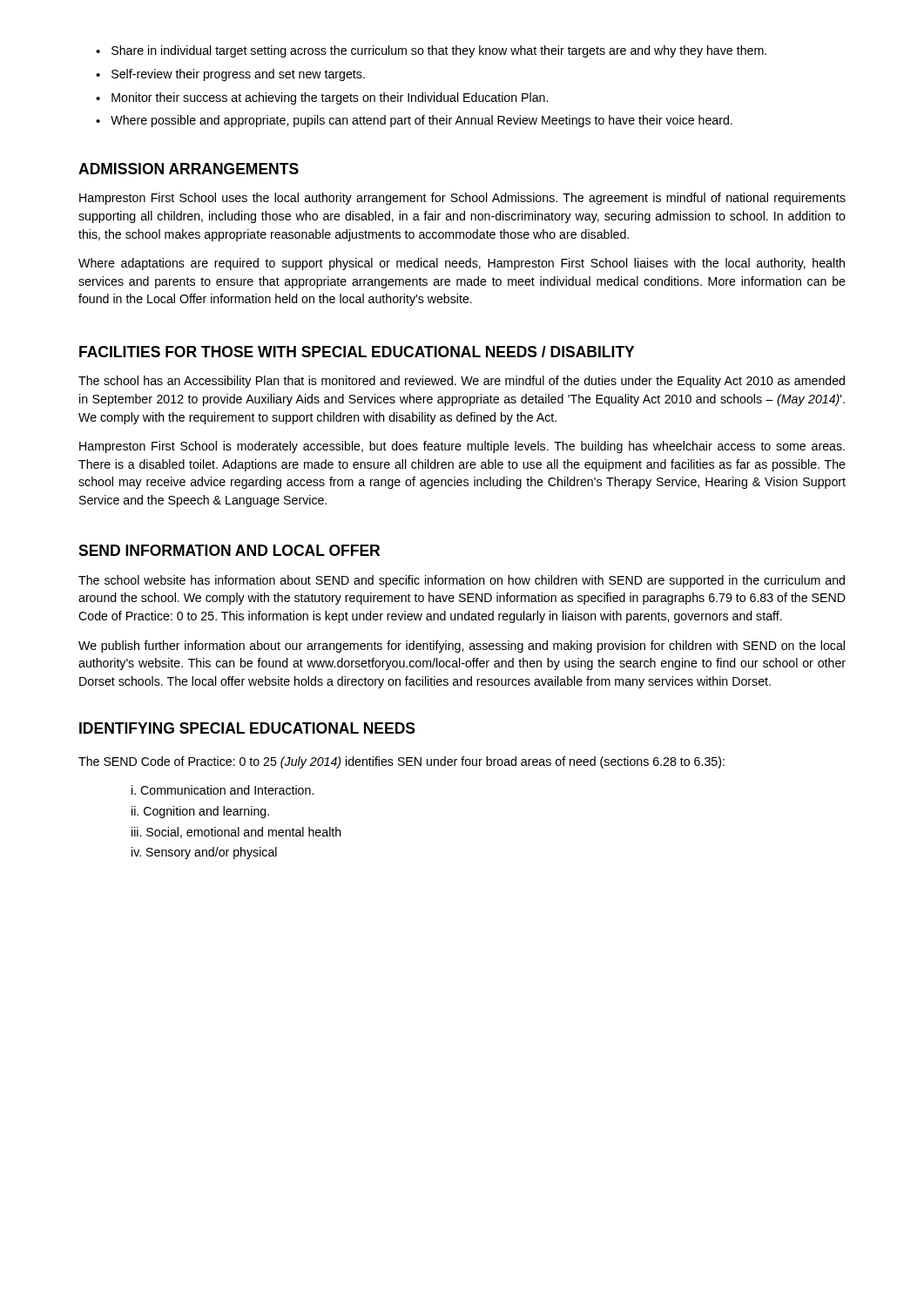Point to the block starting "Hampreston First School is moderately accessible,"
This screenshot has height=1307, width=924.
462,473
